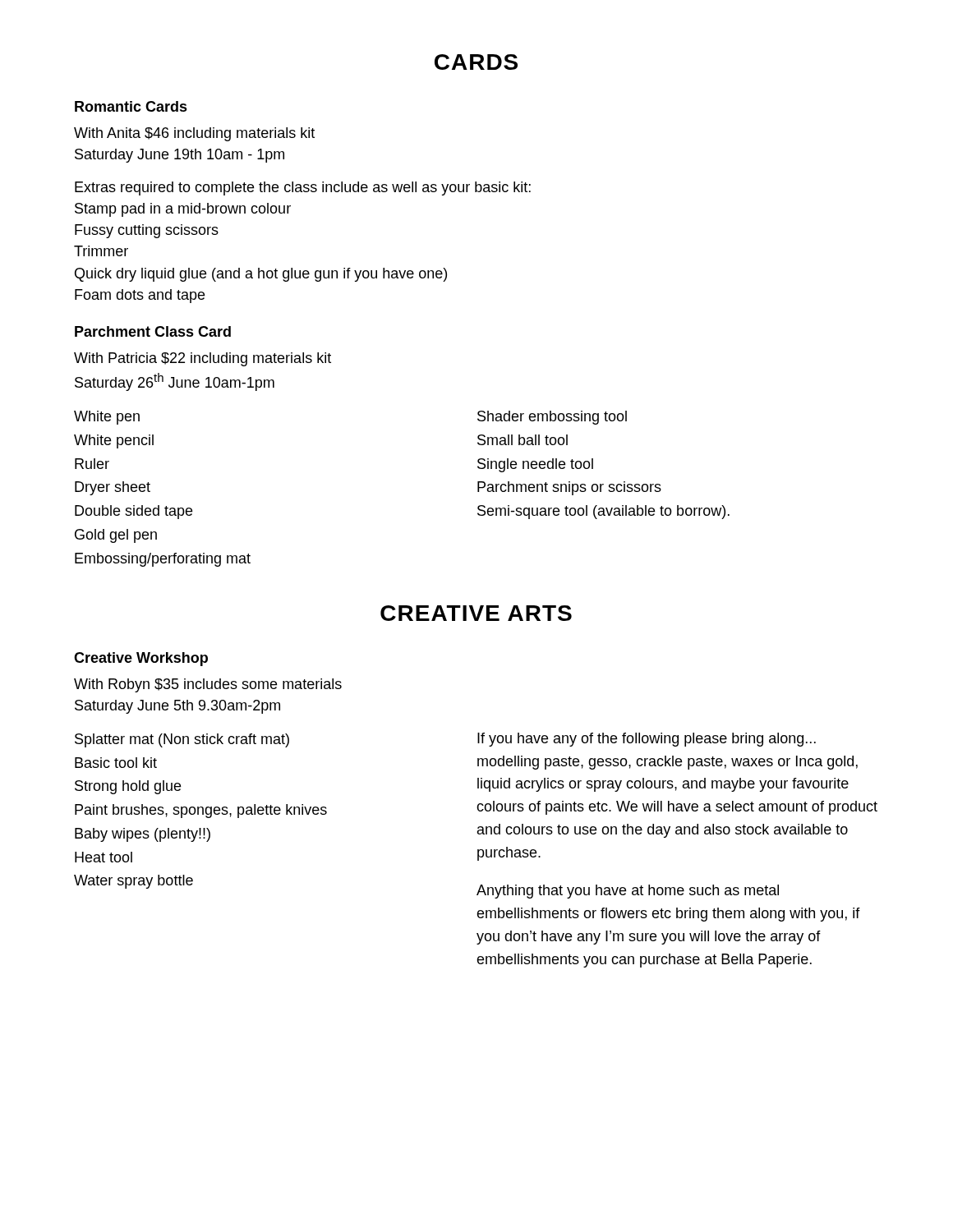Where is the passage that starts "Splatter mat (Non stick craft"?
The height and width of the screenshot is (1232, 953).
point(201,810)
